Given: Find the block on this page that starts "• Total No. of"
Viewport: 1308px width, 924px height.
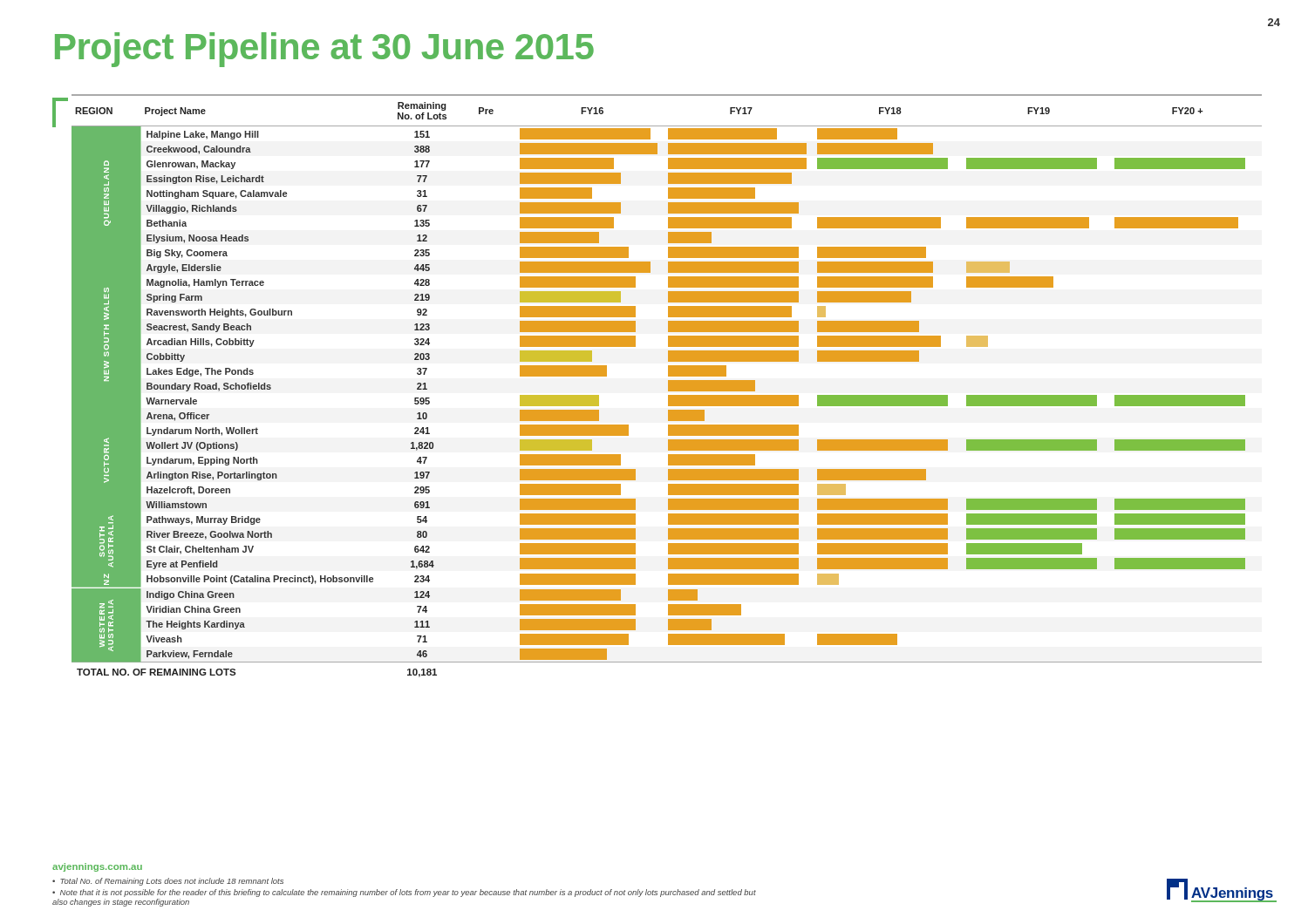Looking at the screenshot, I should click(168, 881).
